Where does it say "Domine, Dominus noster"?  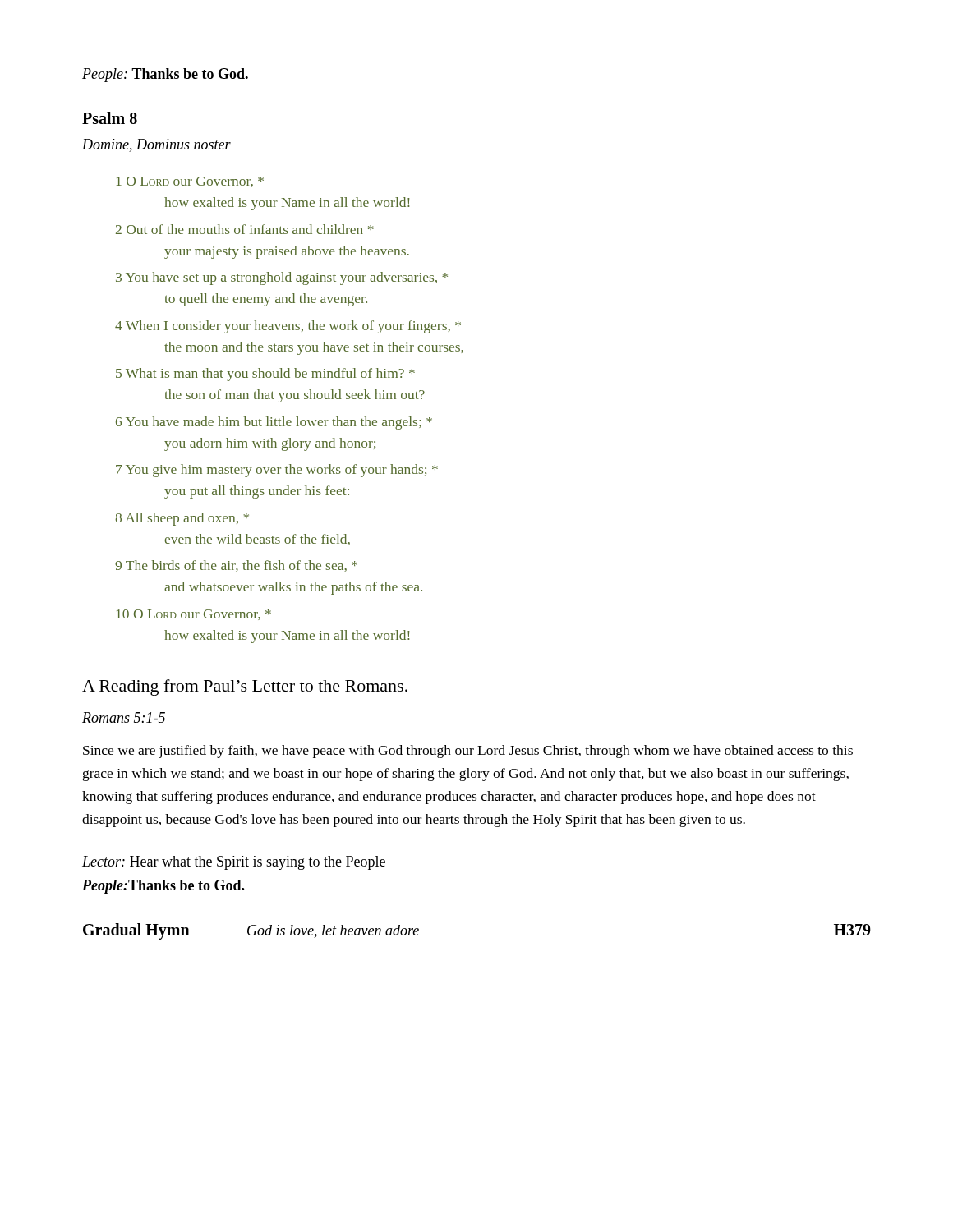(156, 145)
